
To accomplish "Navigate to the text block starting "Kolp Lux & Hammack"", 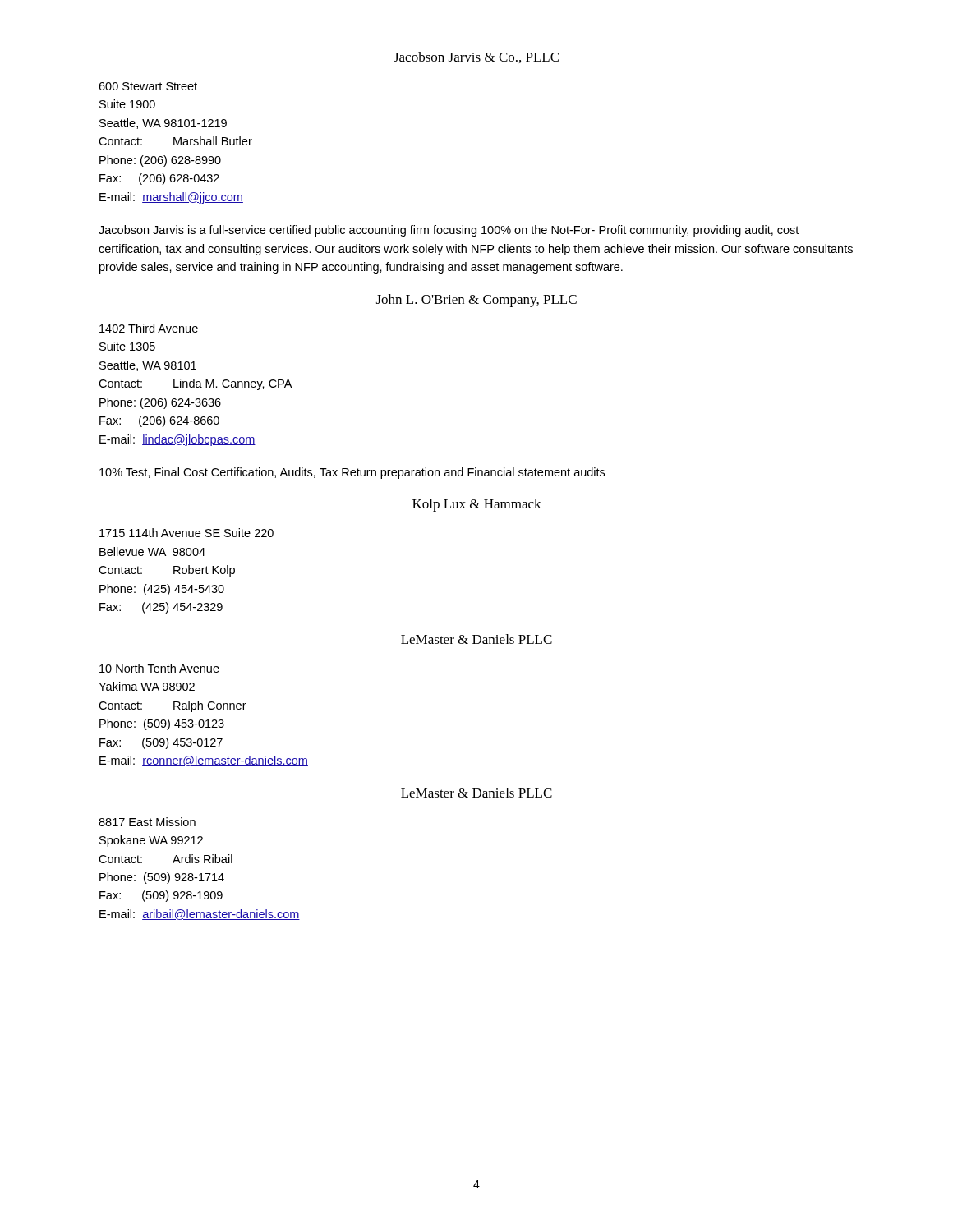I will pyautogui.click(x=476, y=504).
